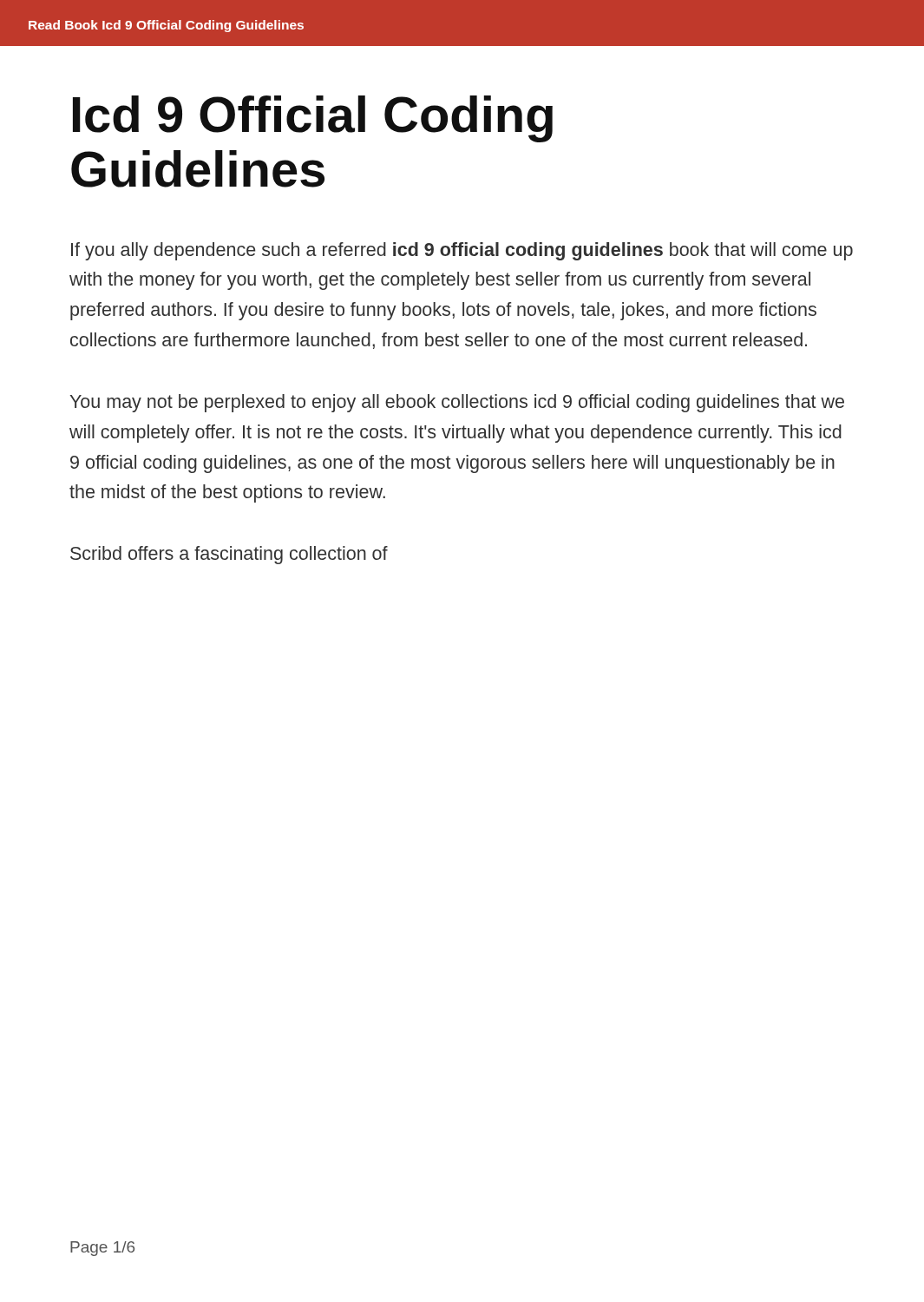Click where it says "Icd 9 Official CodingGuidelines"

313,142
